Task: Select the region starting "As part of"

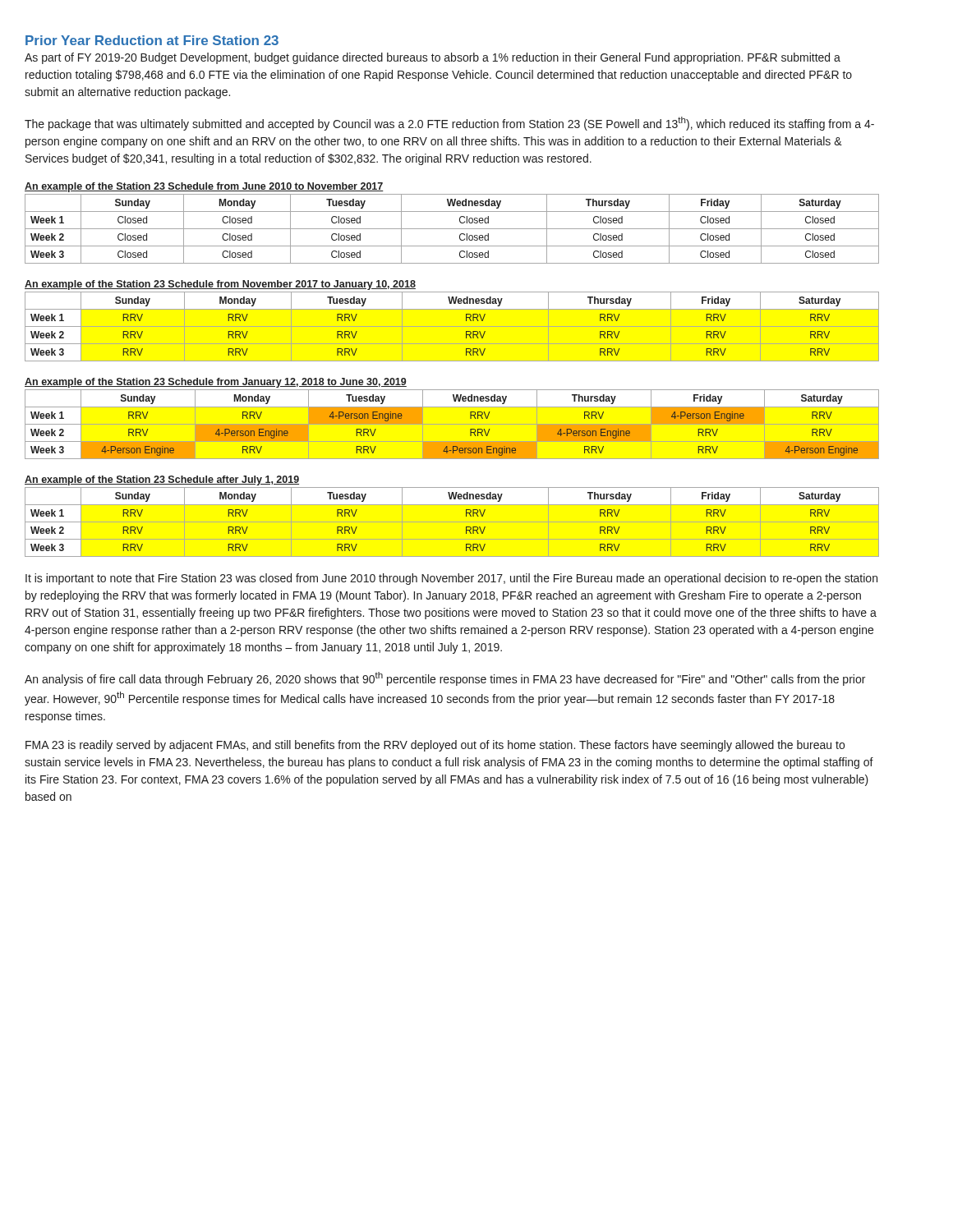Action: coord(438,75)
